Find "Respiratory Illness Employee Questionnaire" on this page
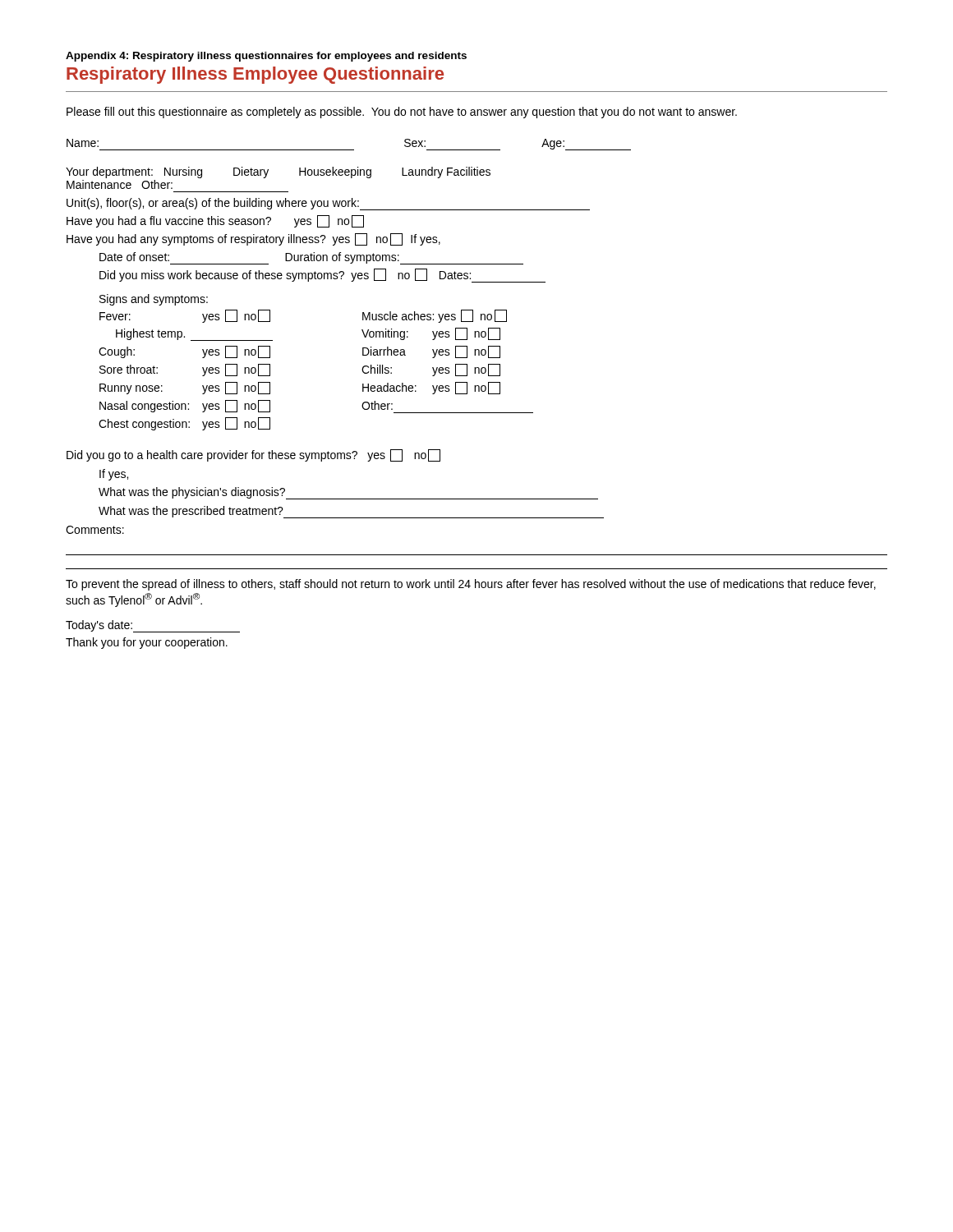The width and height of the screenshot is (953, 1232). click(x=255, y=73)
